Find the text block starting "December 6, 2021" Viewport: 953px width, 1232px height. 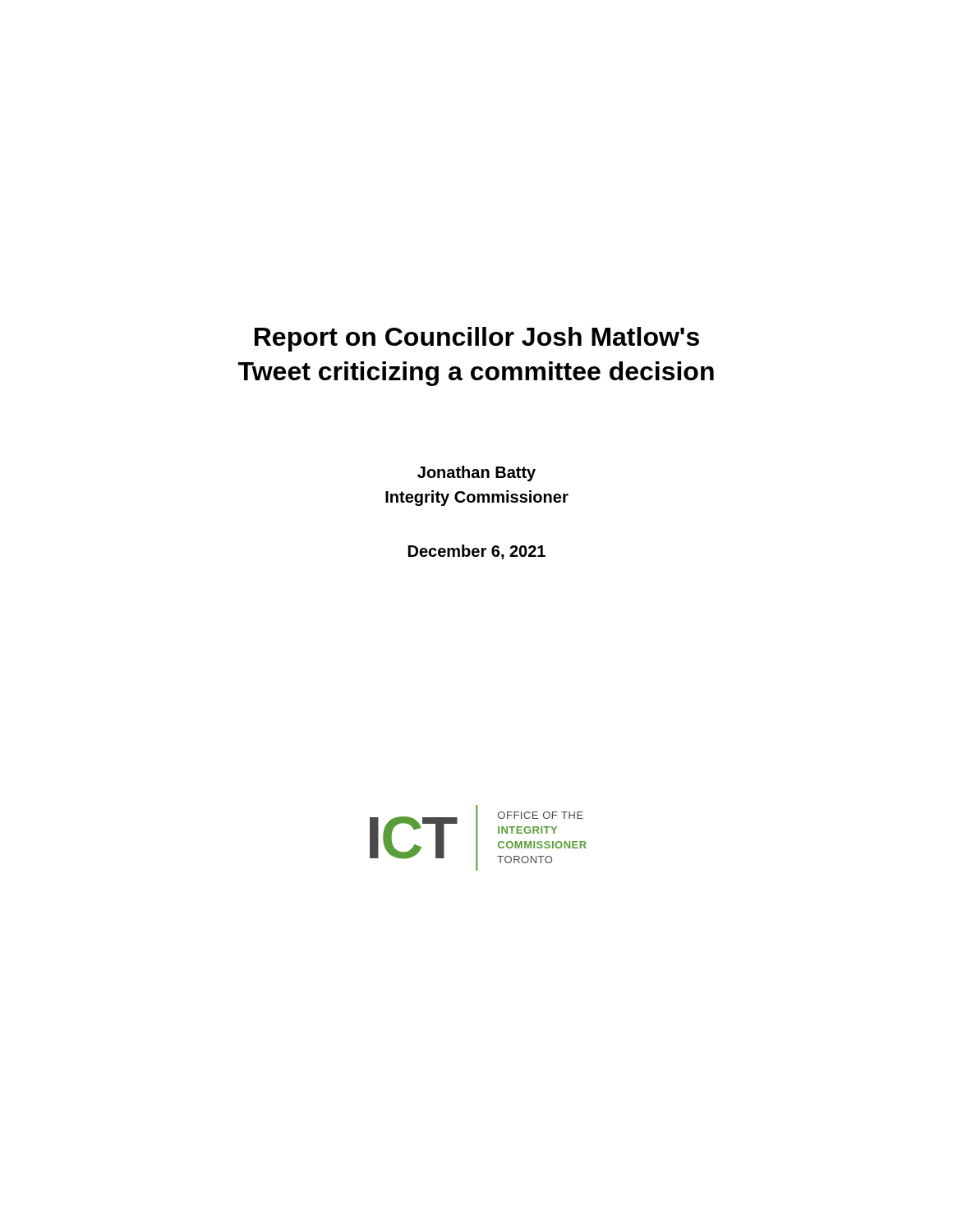[476, 552]
